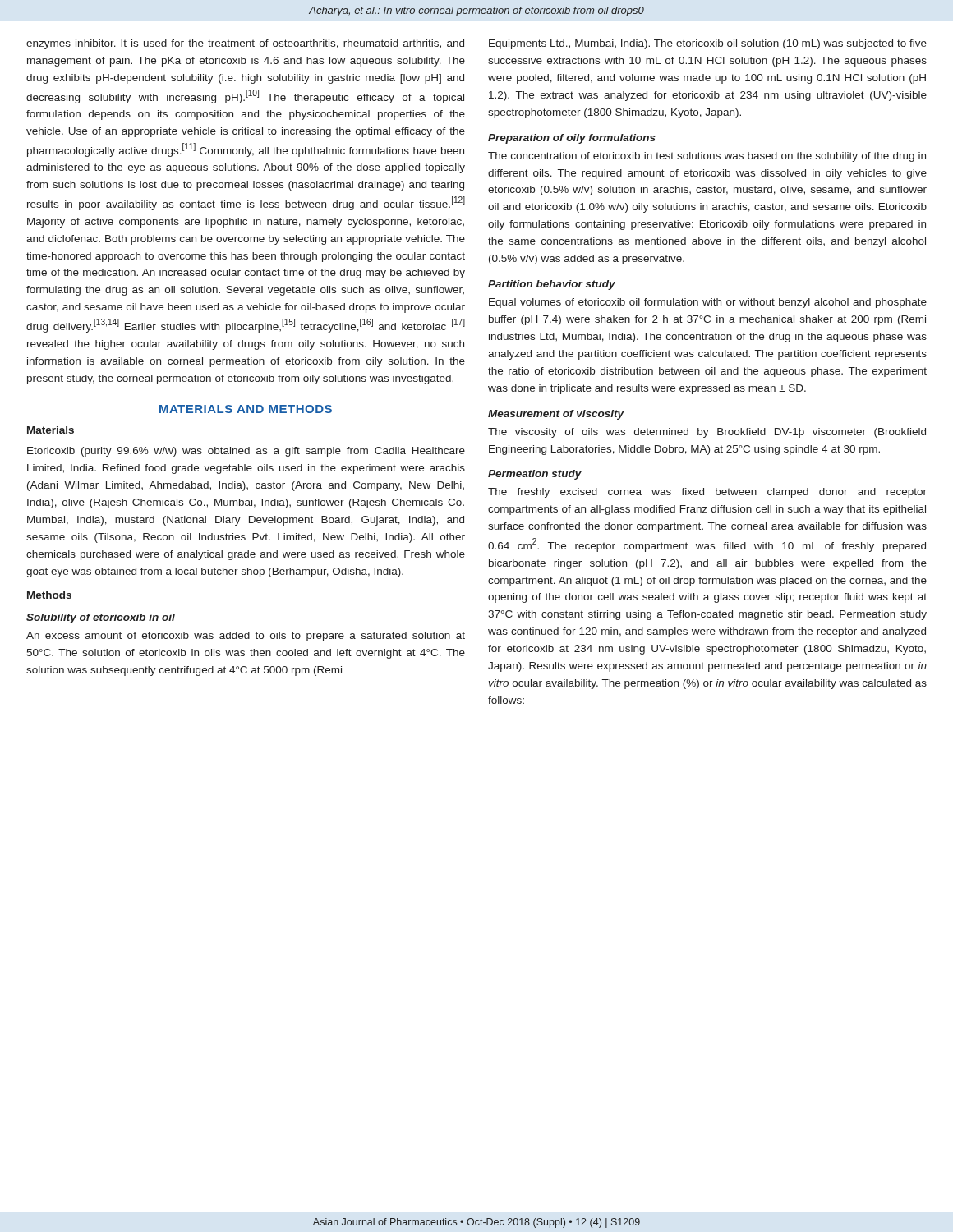Select the text block that says "Etoricoxib (purity 99.6% w/w) was"

(x=246, y=511)
